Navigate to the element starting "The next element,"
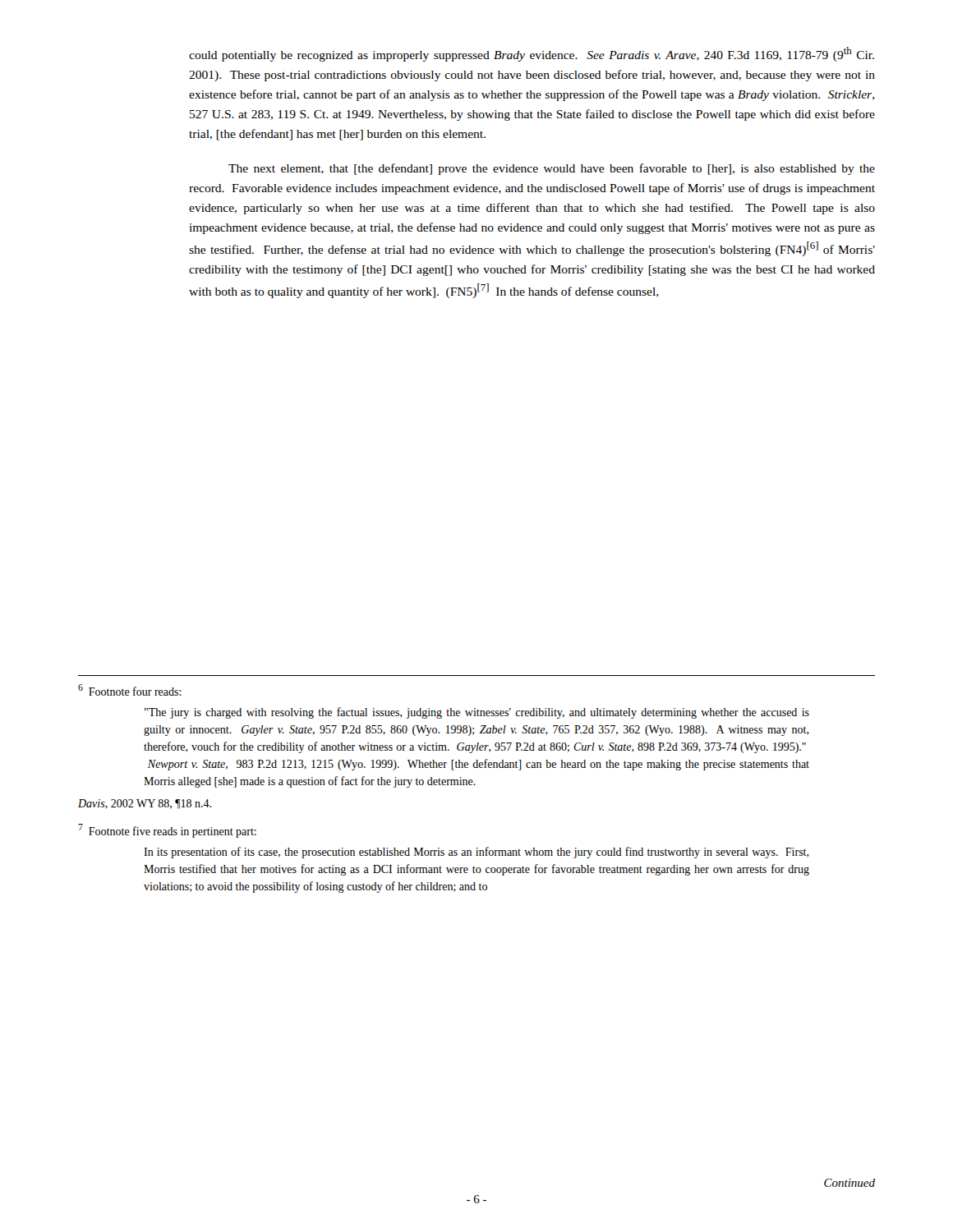953x1232 pixels. 532,230
